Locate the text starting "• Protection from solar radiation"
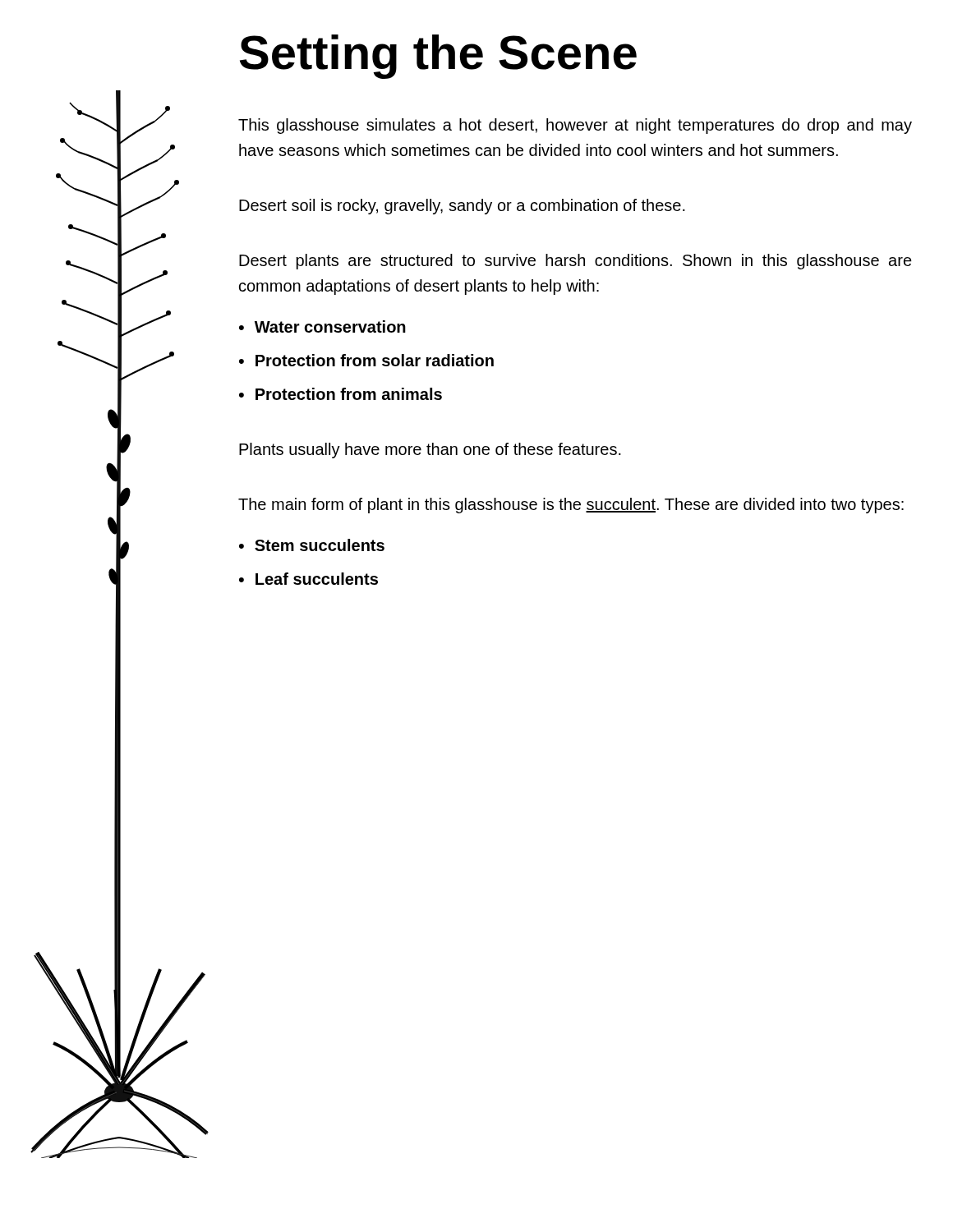Screen dimensions: 1232x953 point(366,362)
